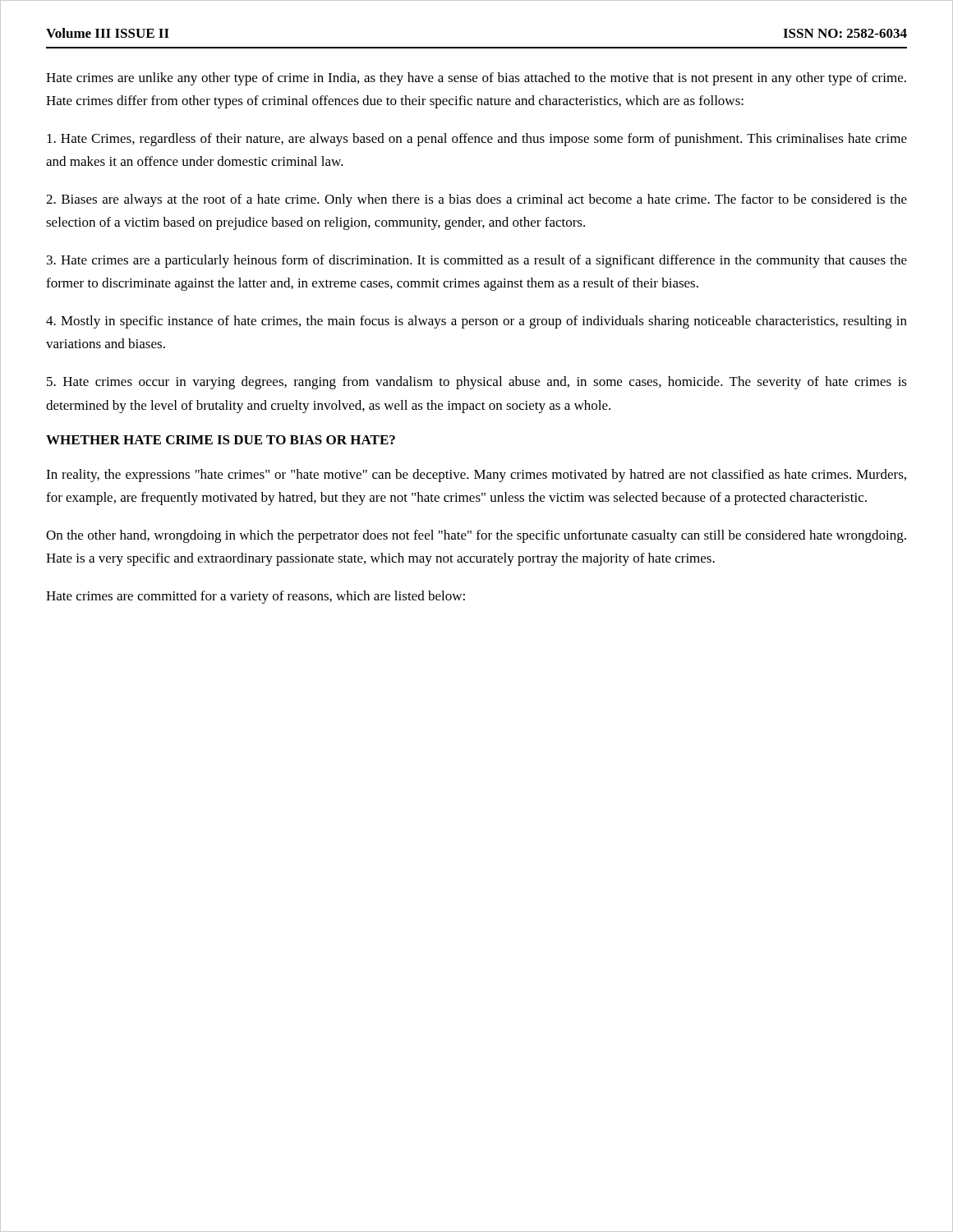Point to the block beginning "On the other hand,"
Viewport: 953px width, 1232px height.
coord(476,546)
